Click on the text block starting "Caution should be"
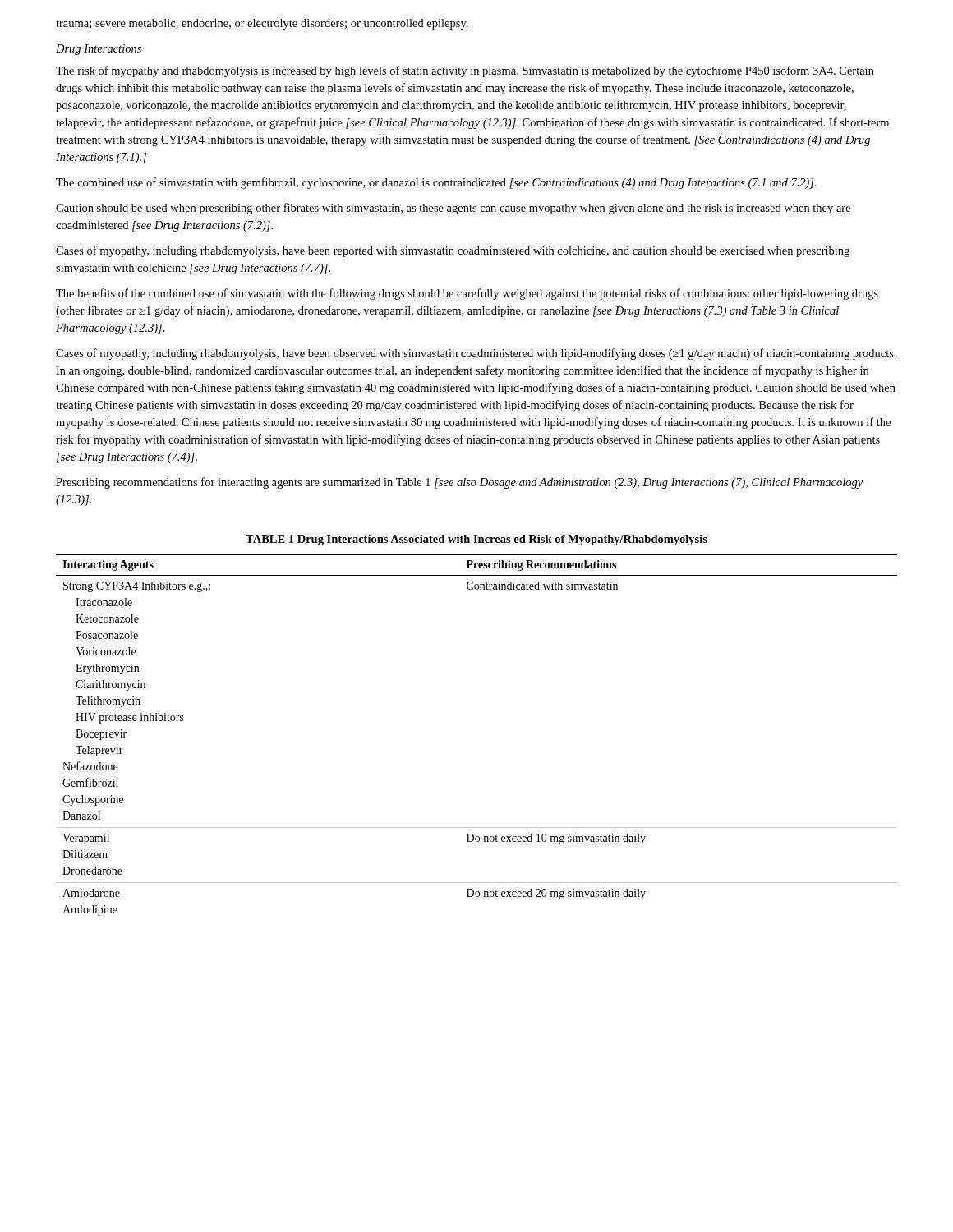The width and height of the screenshot is (953, 1232). pos(476,217)
